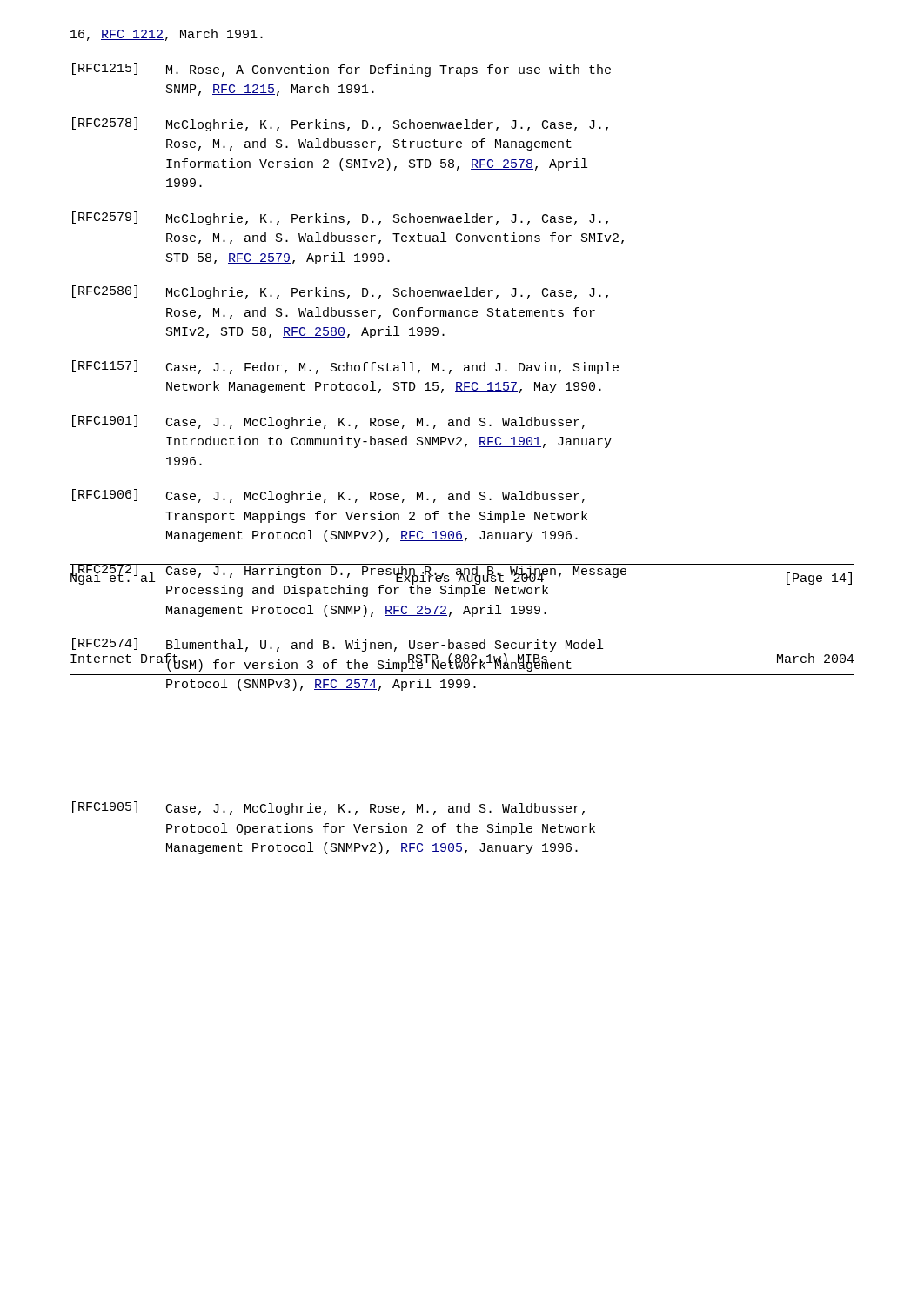This screenshot has height=1305, width=924.
Task: Find the block starting "[RFC2580] McCloghrie, K., Perkins, D., Schoenwaelder, J.,"
Action: pos(341,314)
